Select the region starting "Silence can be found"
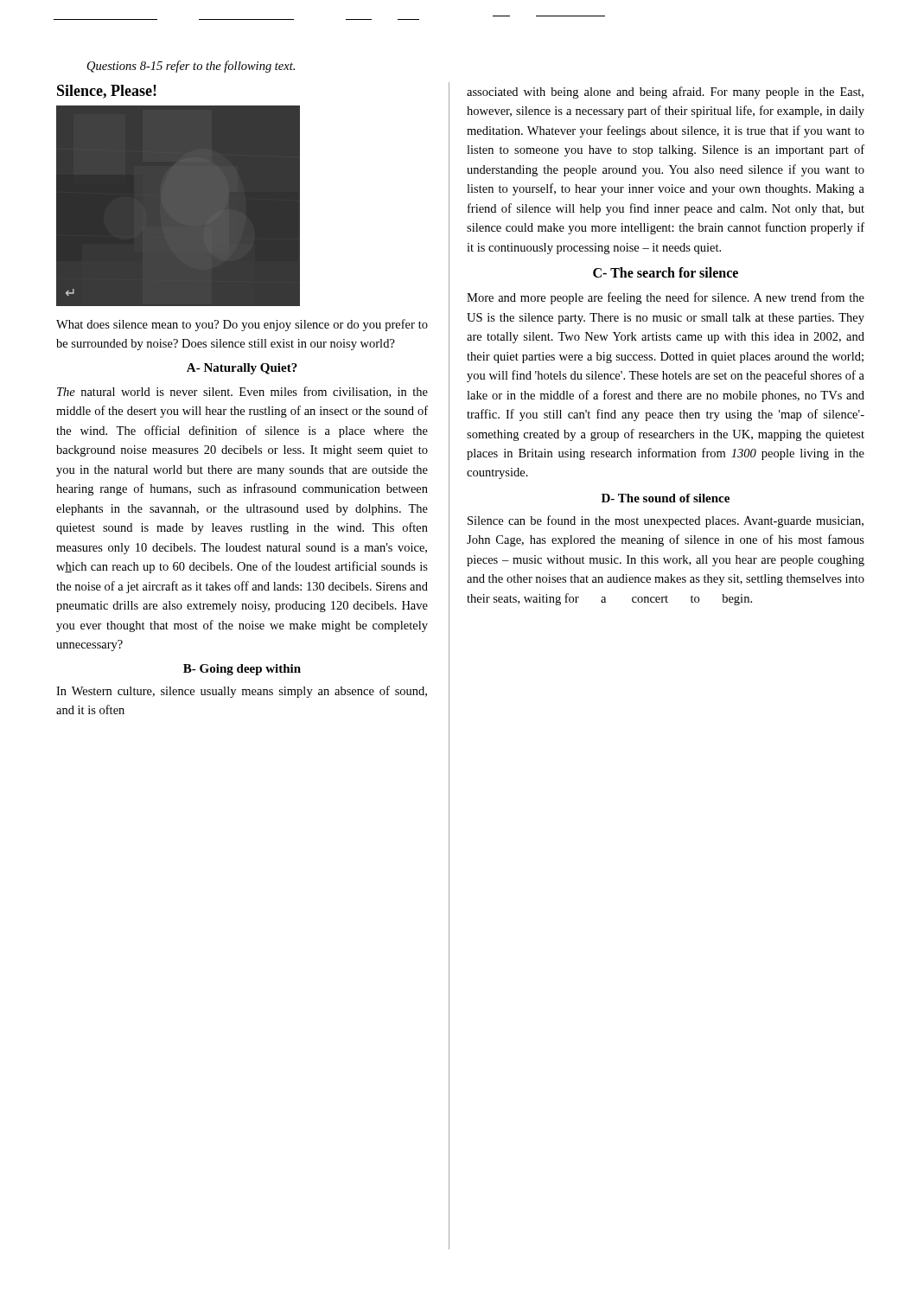Image resolution: width=924 pixels, height=1297 pixels. pyautogui.click(x=666, y=559)
